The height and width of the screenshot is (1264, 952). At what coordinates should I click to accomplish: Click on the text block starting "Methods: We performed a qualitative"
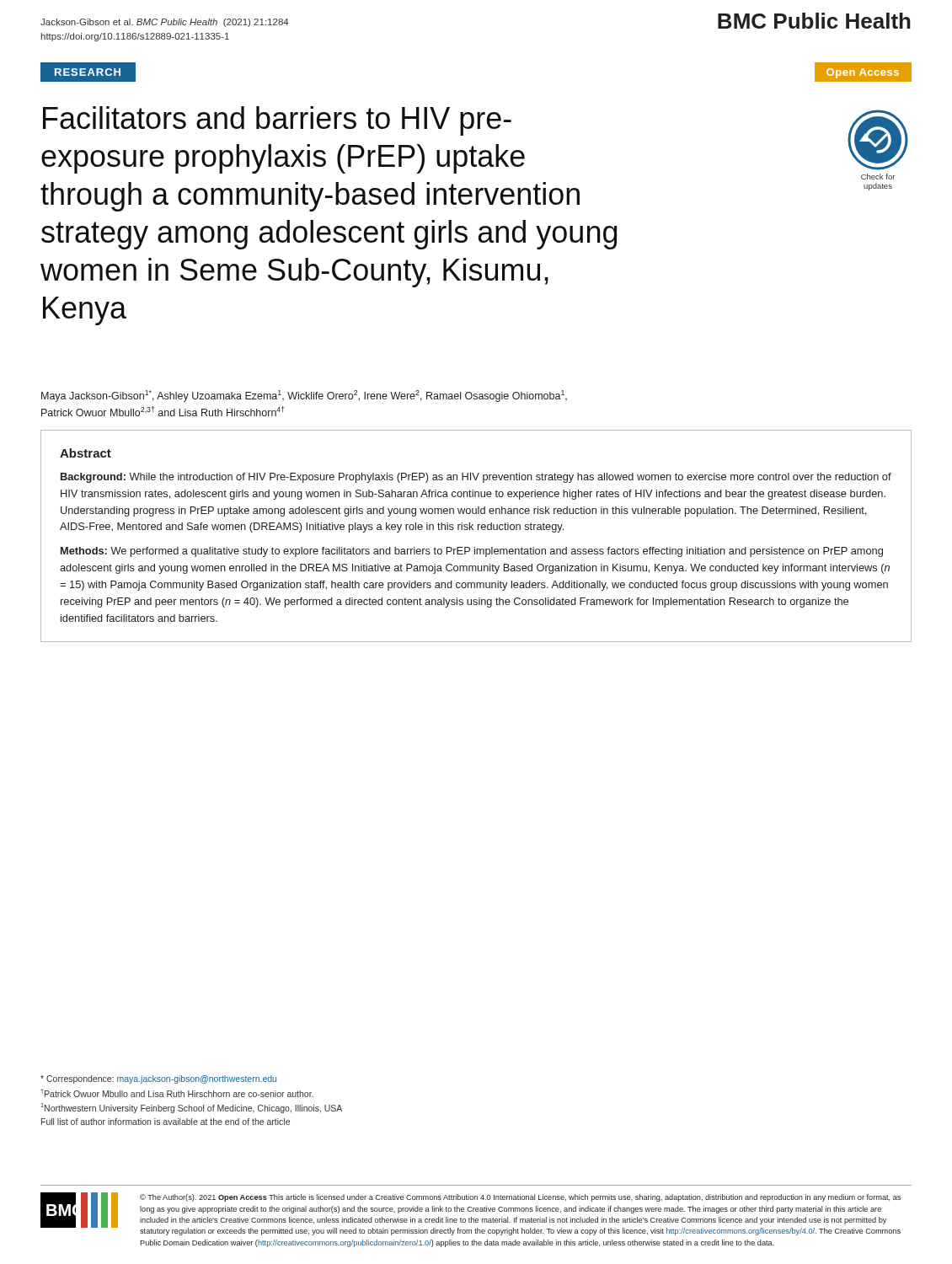tap(475, 584)
